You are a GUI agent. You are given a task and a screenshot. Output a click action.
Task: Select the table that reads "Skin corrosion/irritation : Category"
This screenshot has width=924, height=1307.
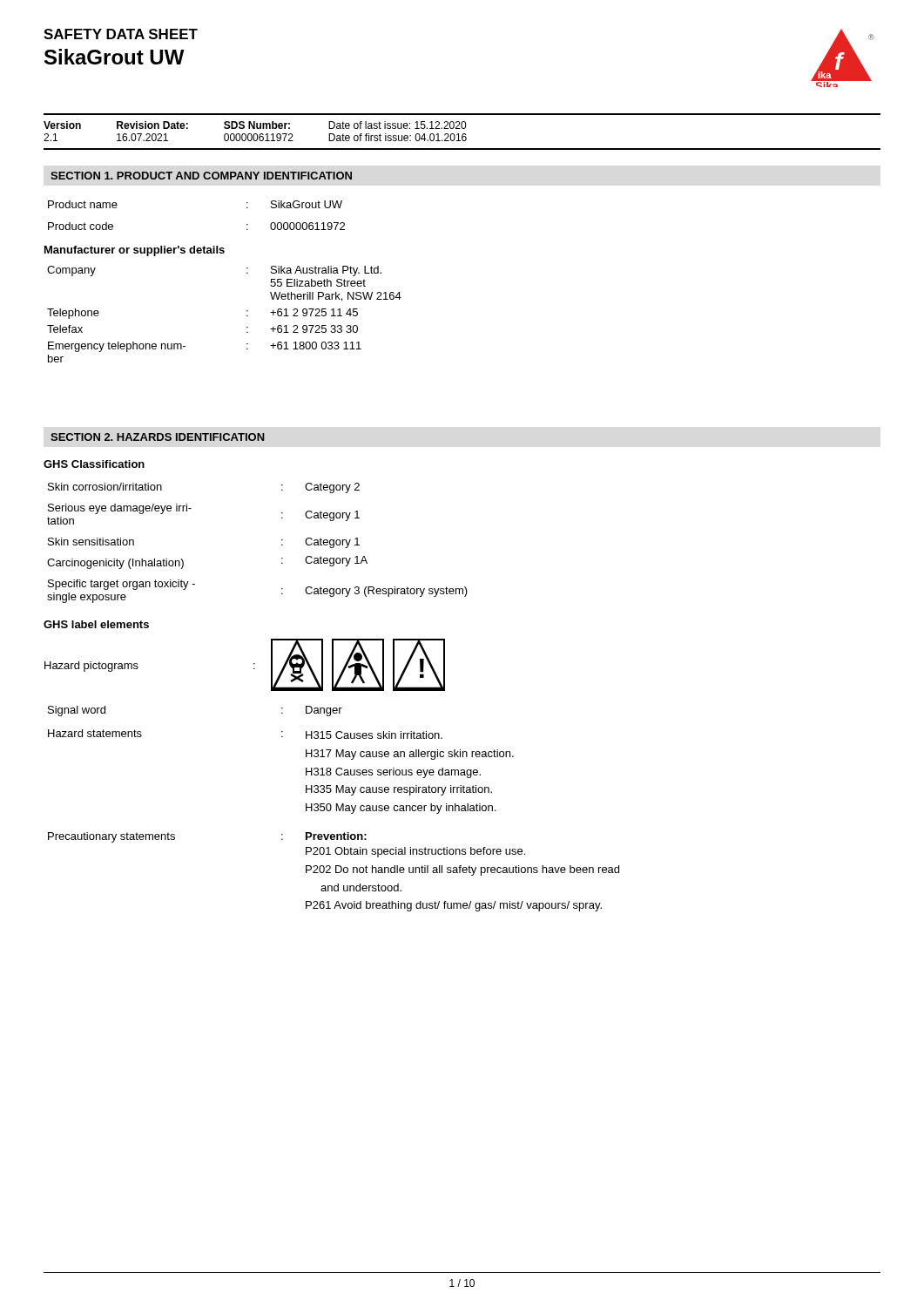coord(462,541)
